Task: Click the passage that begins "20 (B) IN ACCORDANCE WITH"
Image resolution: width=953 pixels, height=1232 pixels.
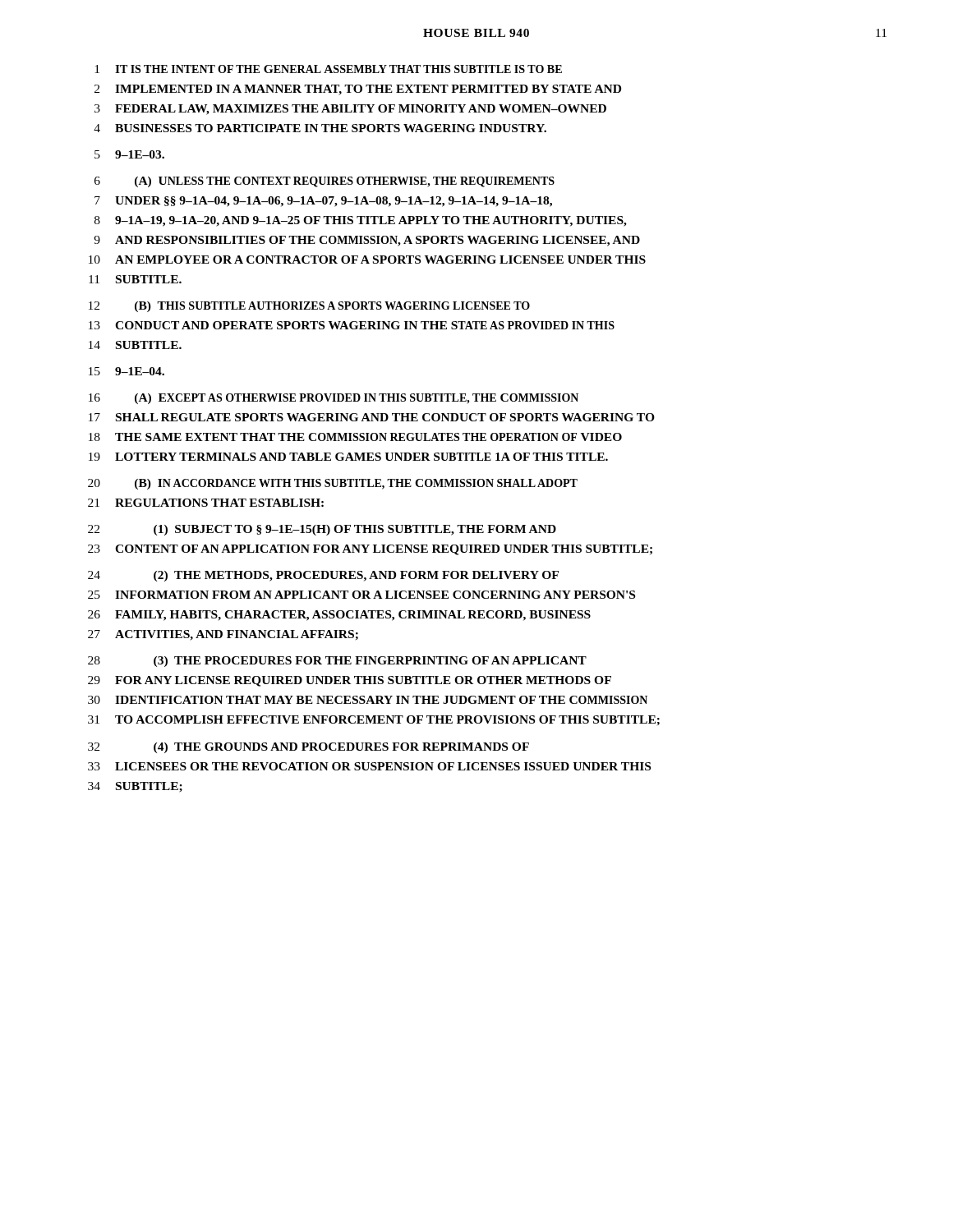Action: tap(476, 493)
